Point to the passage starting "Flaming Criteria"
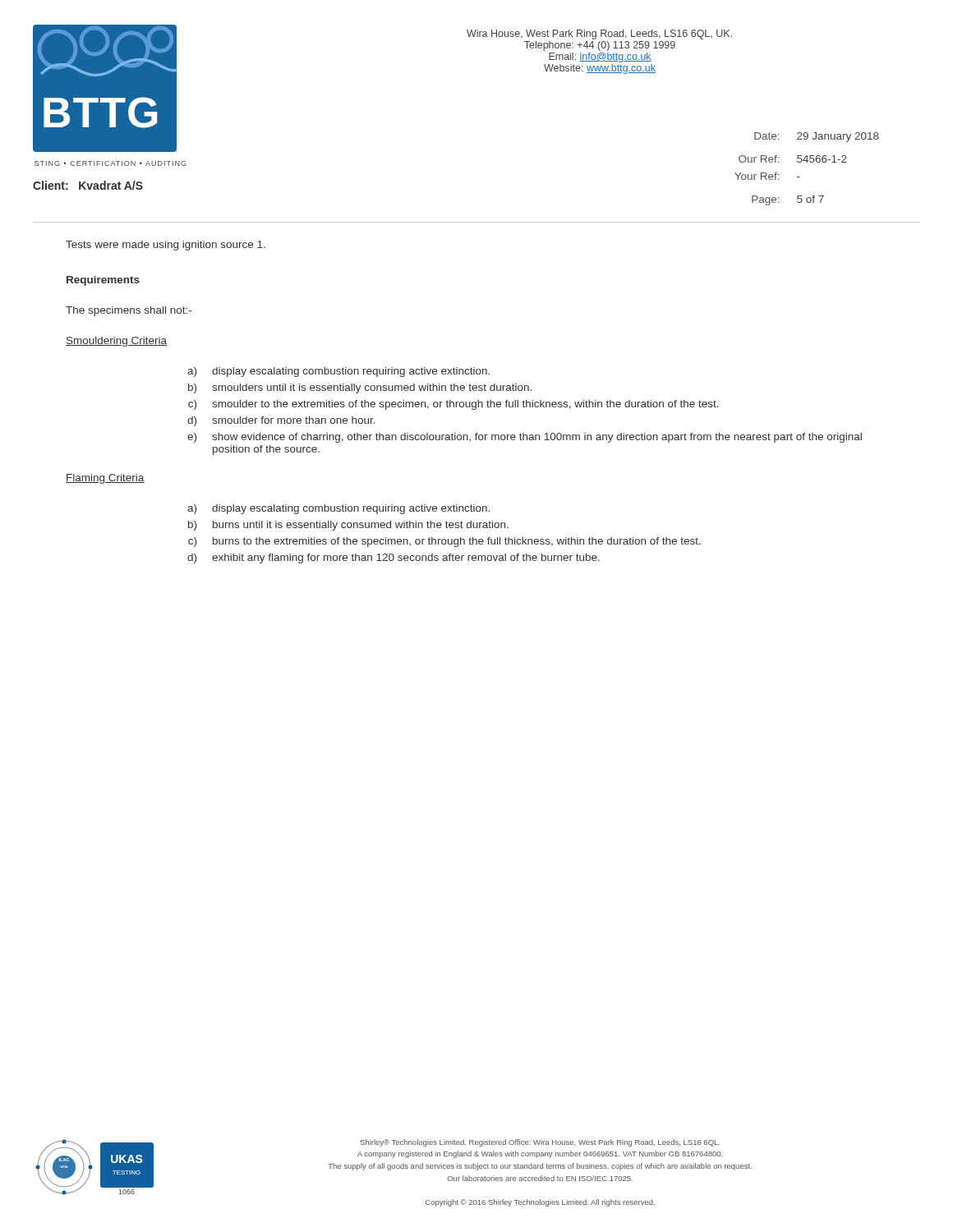 (x=105, y=479)
